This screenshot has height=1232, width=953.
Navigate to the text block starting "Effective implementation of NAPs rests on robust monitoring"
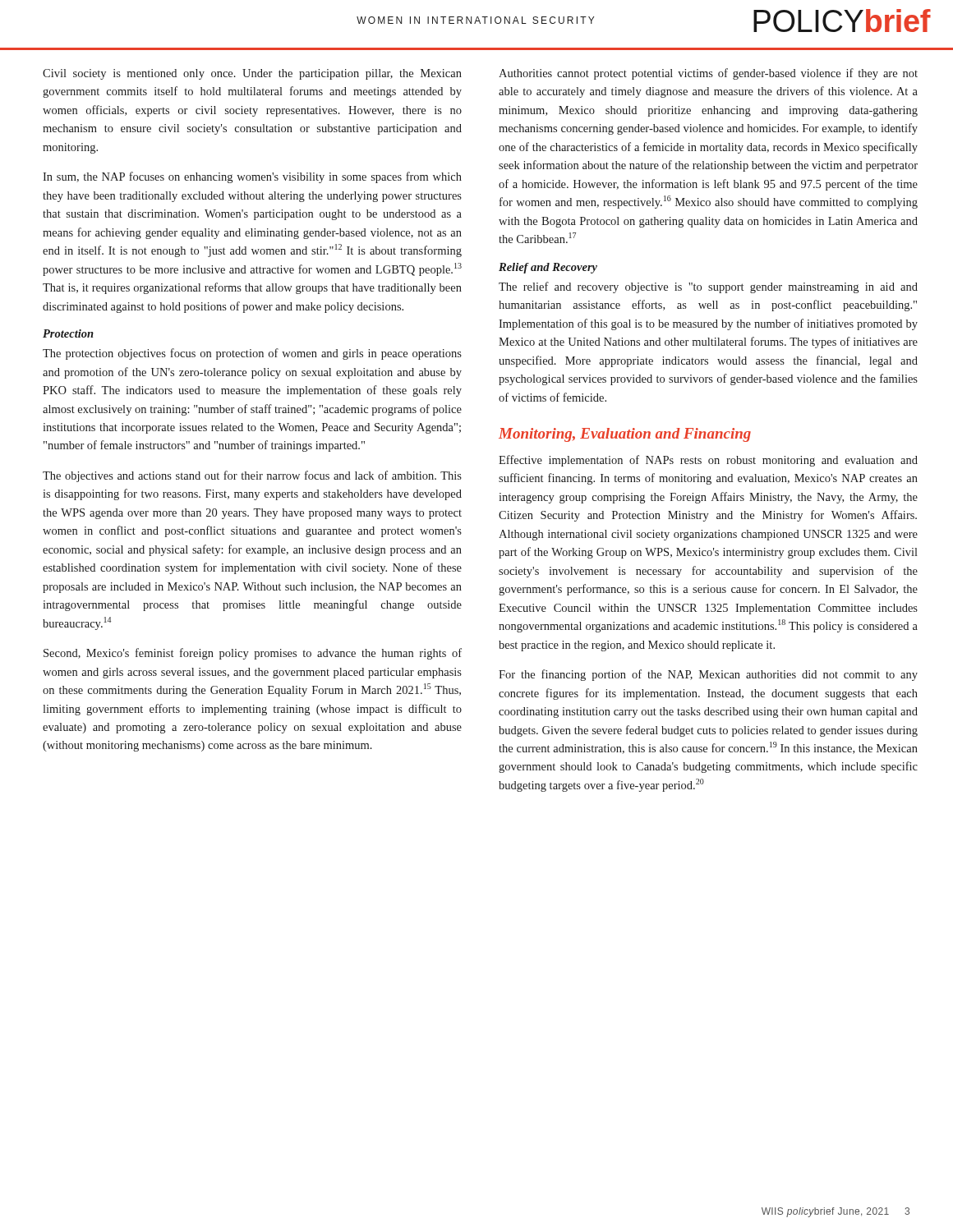(x=708, y=552)
